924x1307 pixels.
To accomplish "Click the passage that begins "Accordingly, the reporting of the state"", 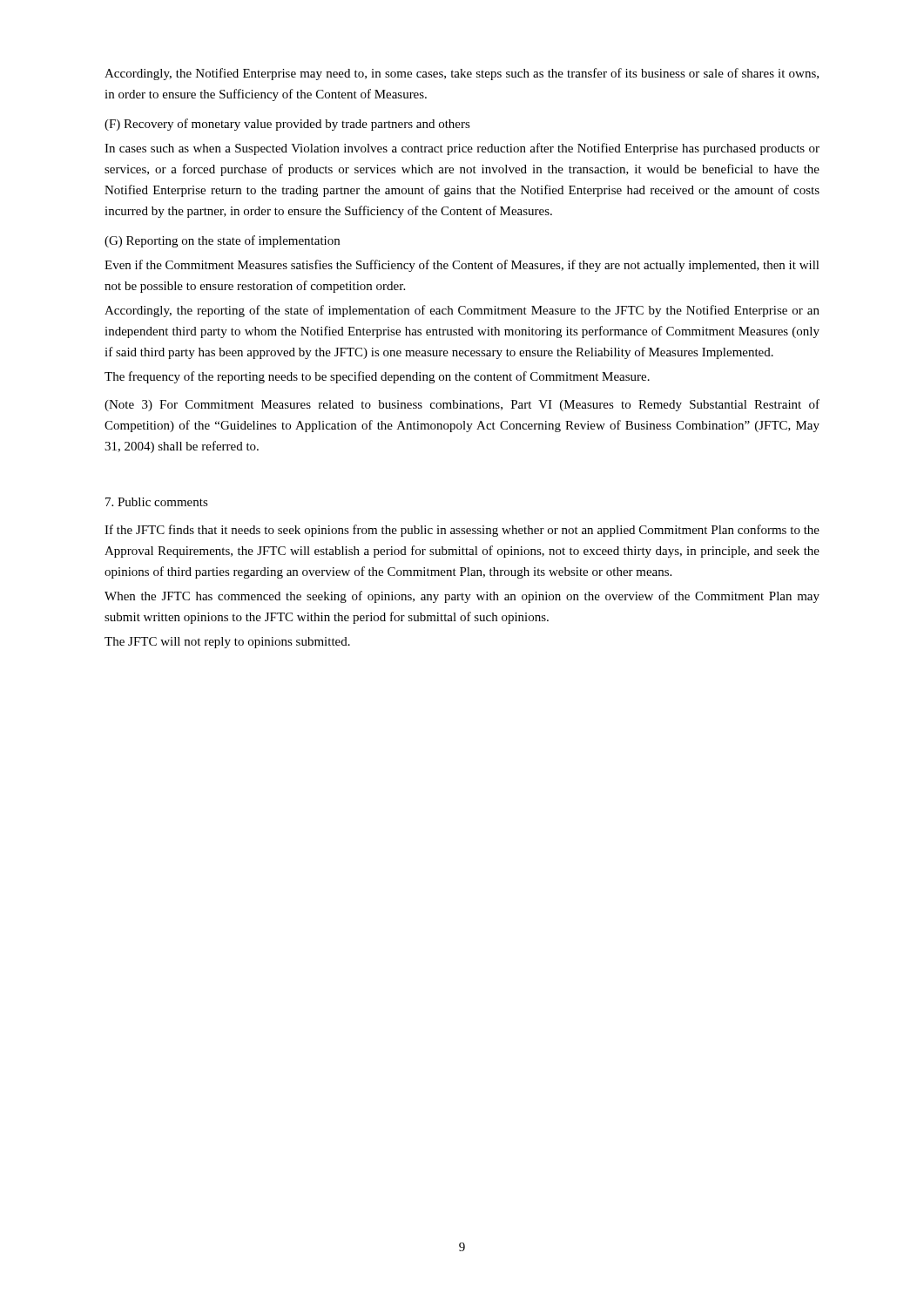I will pyautogui.click(x=462, y=331).
